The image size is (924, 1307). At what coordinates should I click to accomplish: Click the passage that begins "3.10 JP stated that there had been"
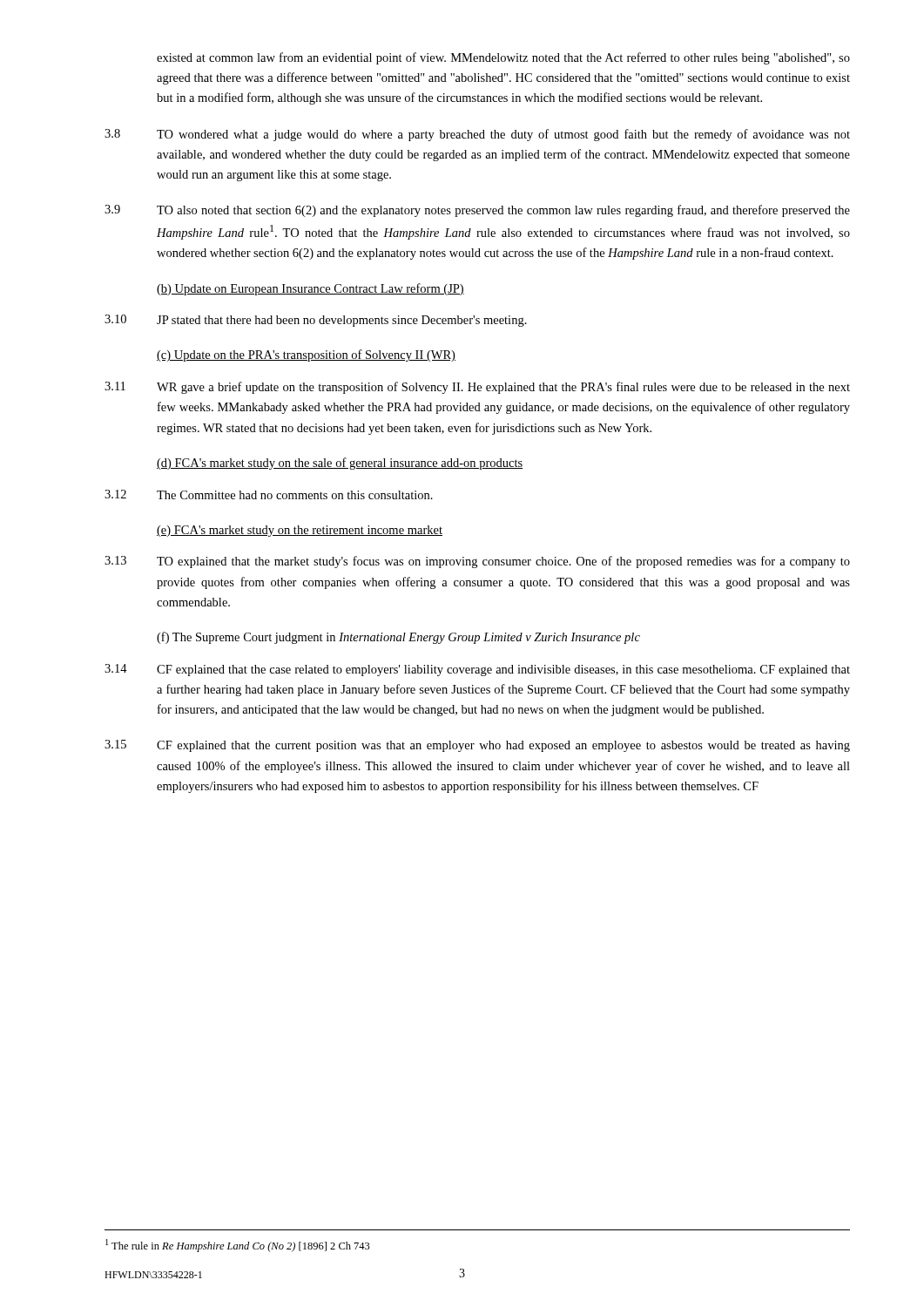tap(477, 321)
